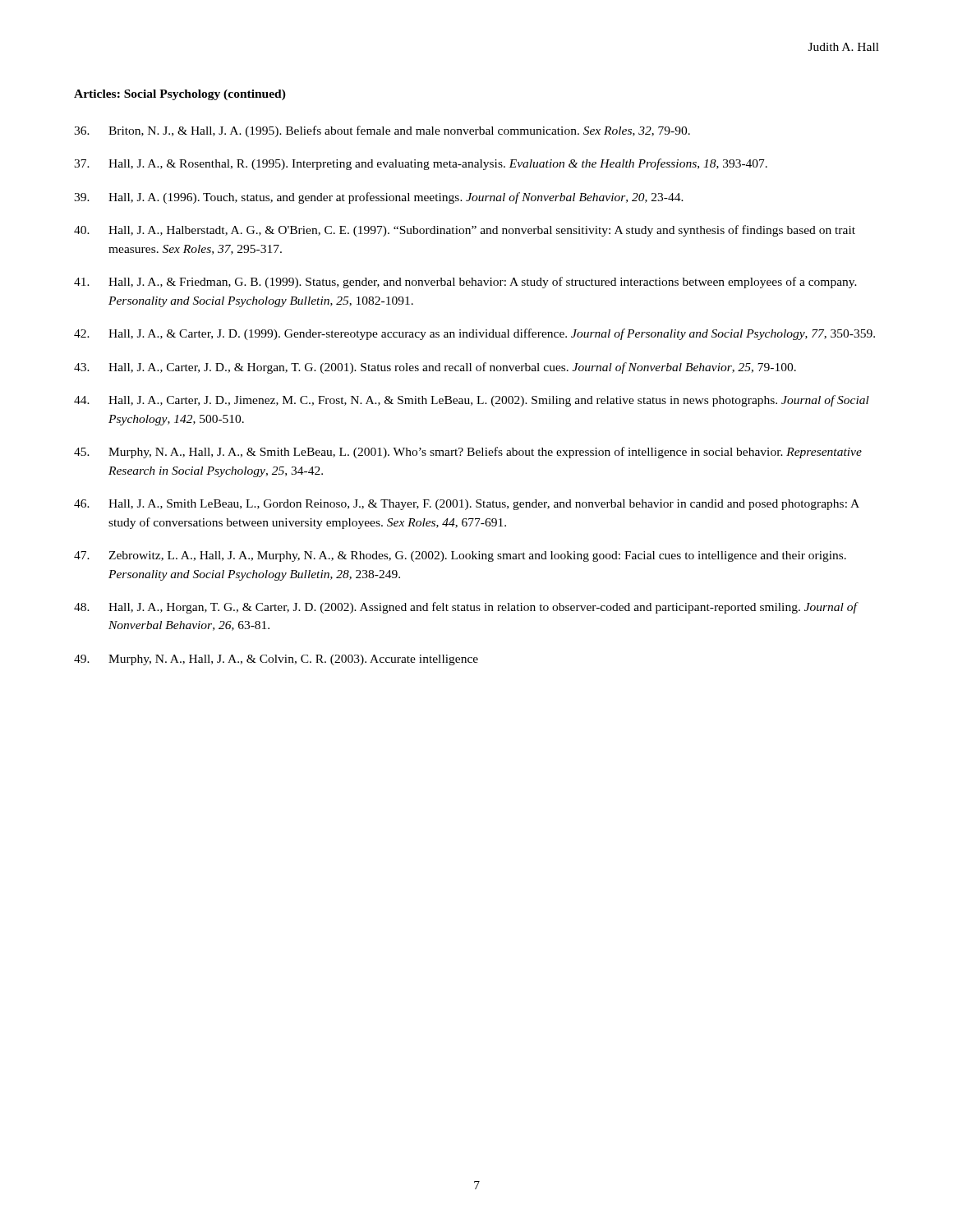Locate the block of text that opens with "45. Murphy, N. A., Hall,"
Image resolution: width=953 pixels, height=1232 pixels.
(476, 461)
